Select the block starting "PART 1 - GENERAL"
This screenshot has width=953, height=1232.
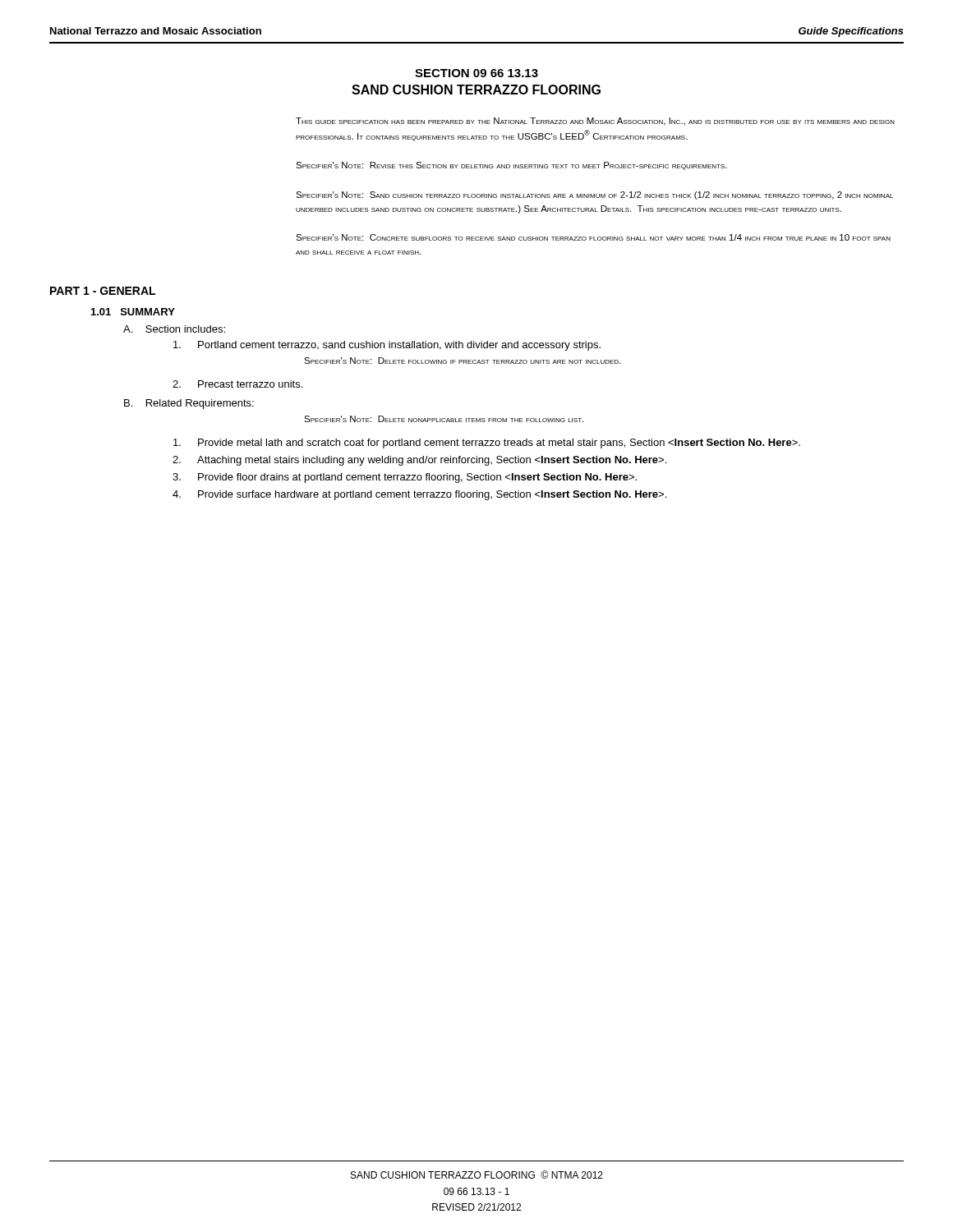coord(103,290)
